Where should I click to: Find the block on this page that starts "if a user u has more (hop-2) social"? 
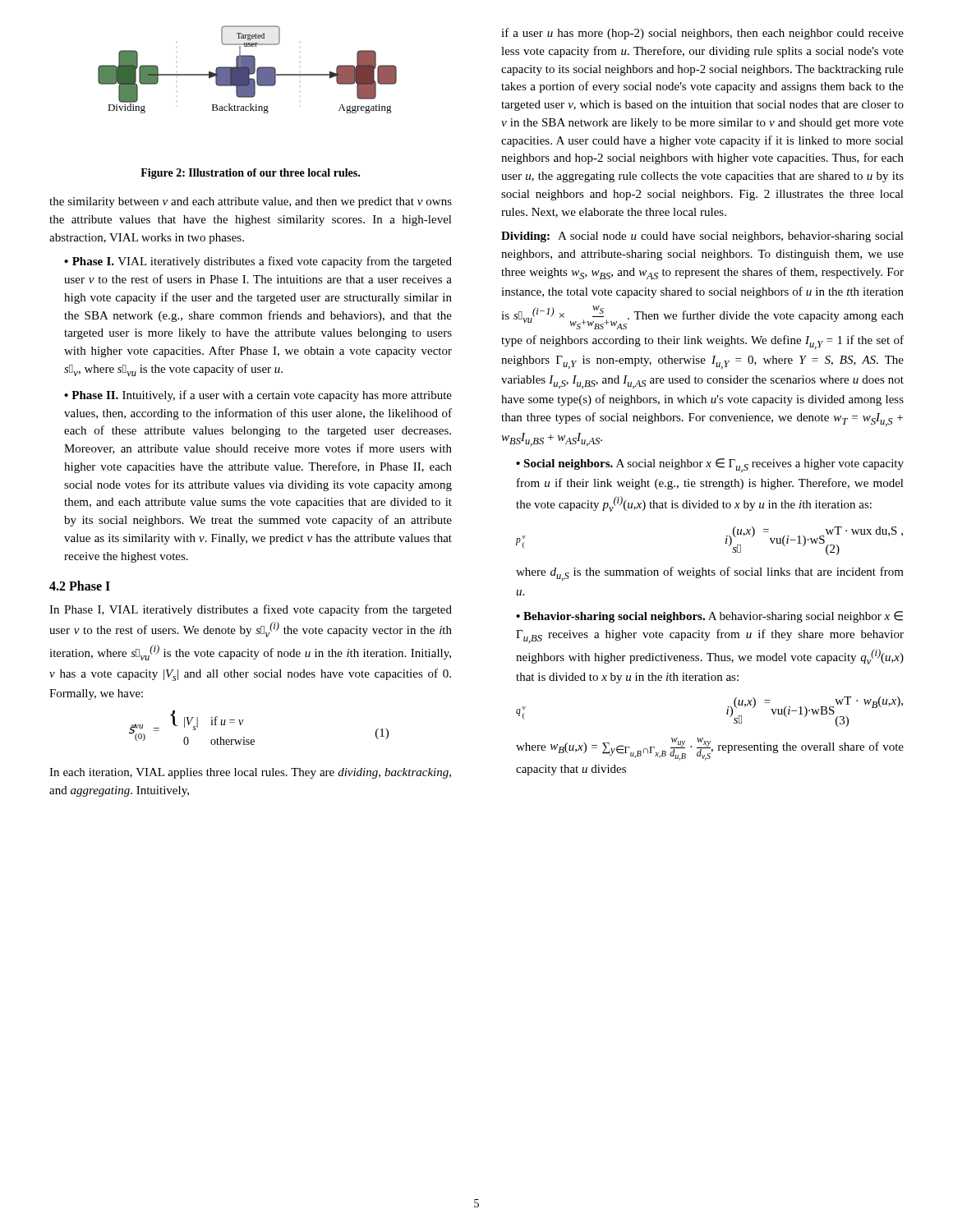pyautogui.click(x=702, y=123)
